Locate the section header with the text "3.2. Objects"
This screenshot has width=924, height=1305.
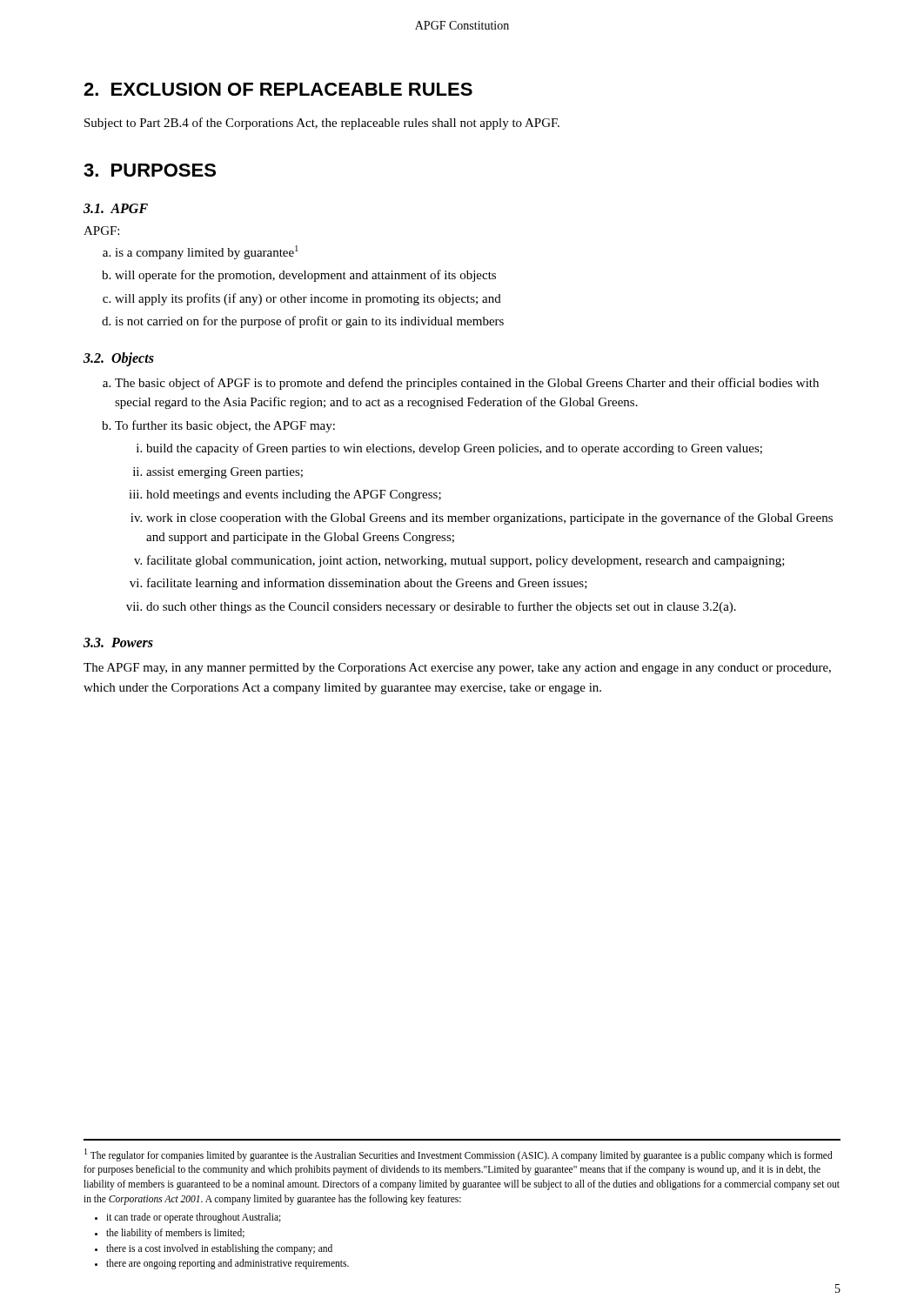pyautogui.click(x=119, y=359)
